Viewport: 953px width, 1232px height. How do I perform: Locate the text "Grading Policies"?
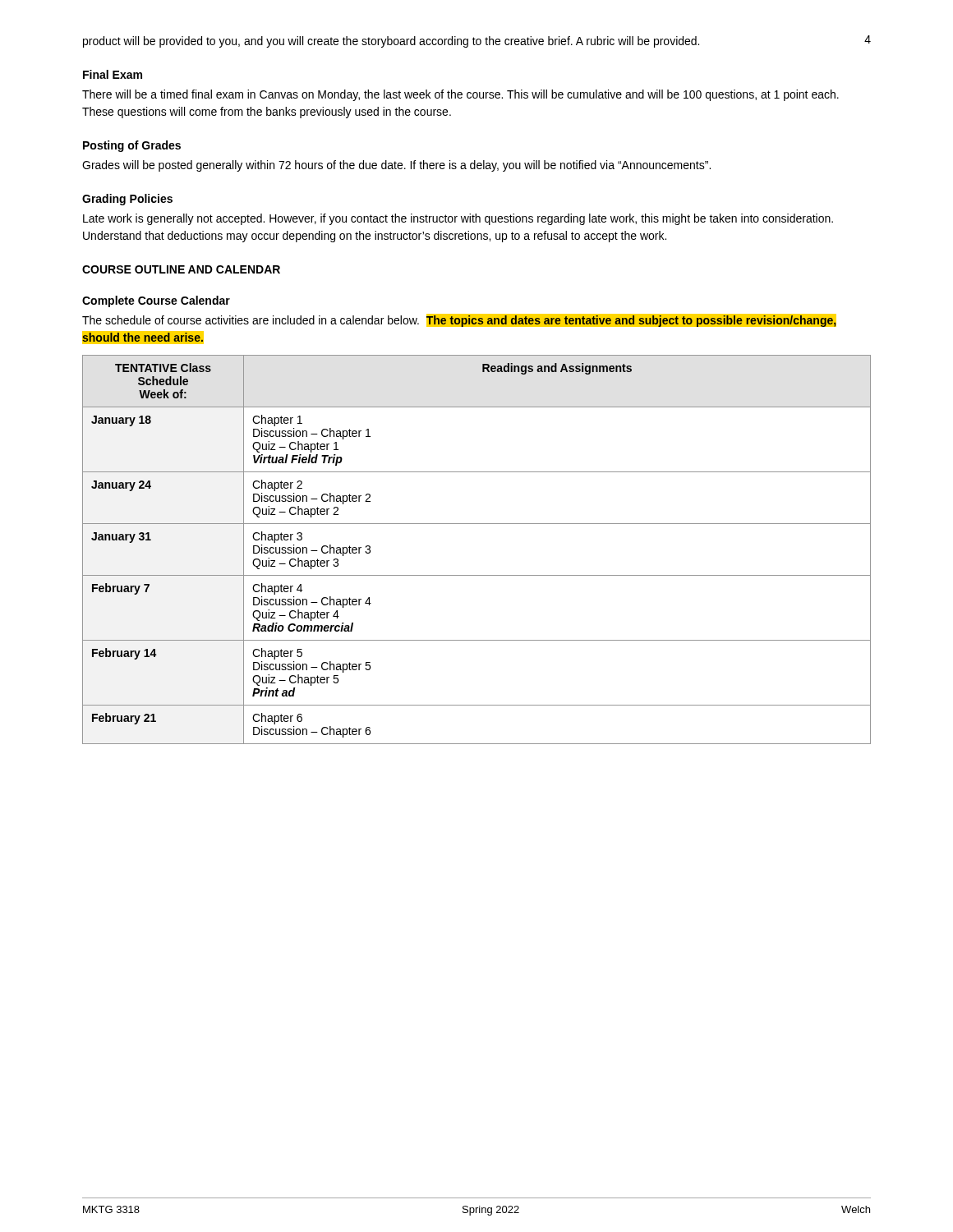coord(128,199)
